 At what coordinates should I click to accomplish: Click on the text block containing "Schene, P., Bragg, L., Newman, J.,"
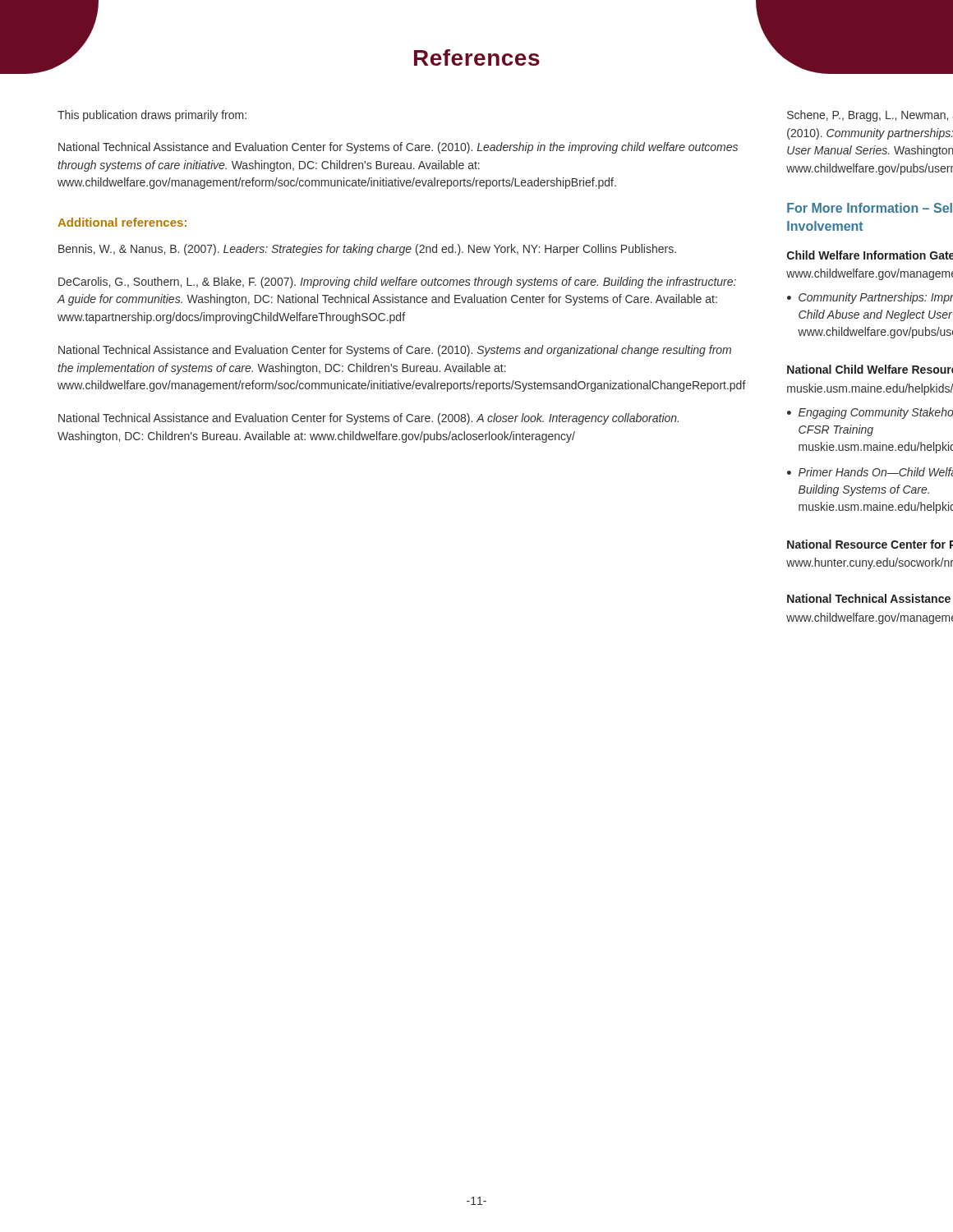click(870, 142)
